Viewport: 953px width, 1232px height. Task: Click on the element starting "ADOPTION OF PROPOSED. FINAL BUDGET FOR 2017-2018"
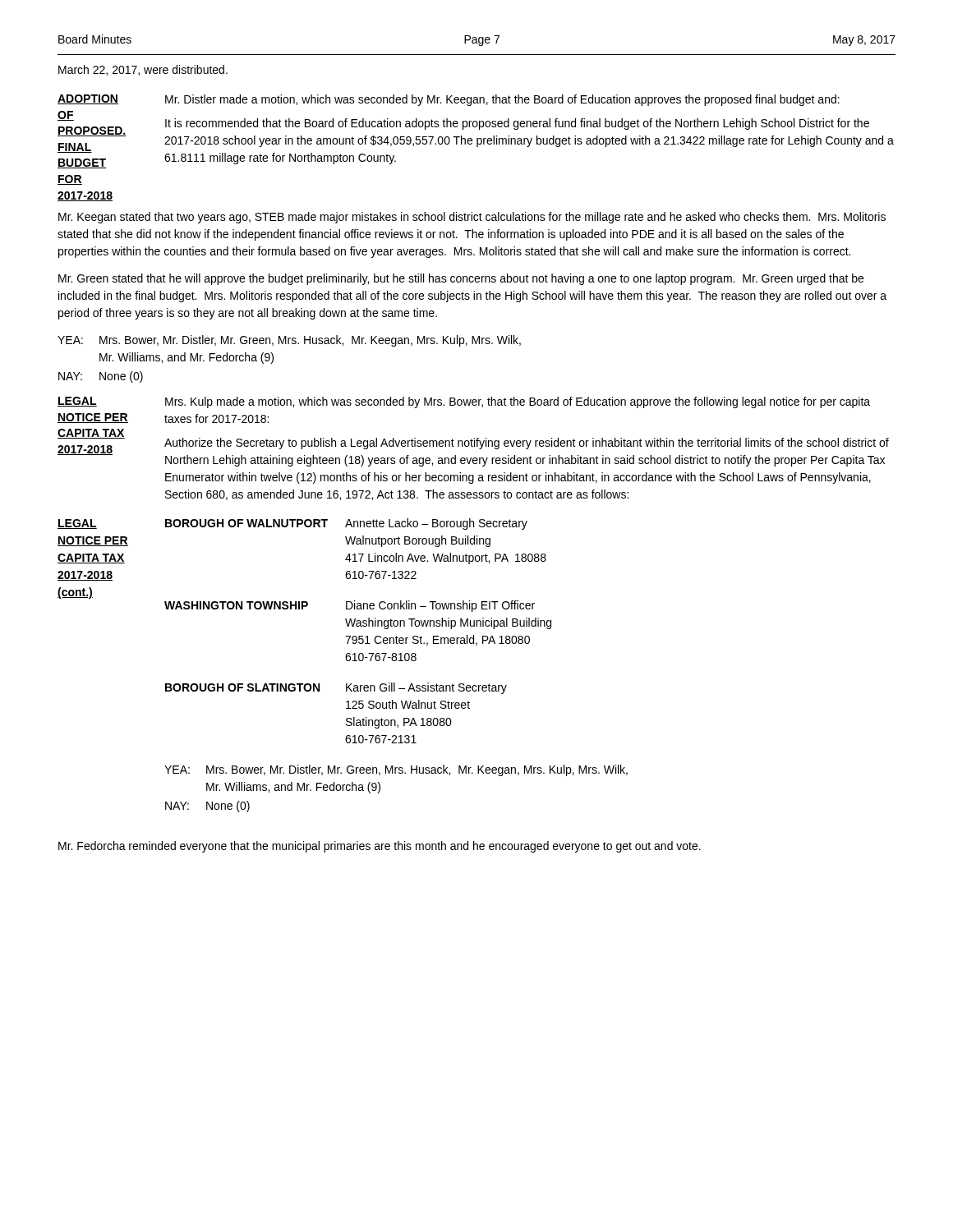[92, 147]
